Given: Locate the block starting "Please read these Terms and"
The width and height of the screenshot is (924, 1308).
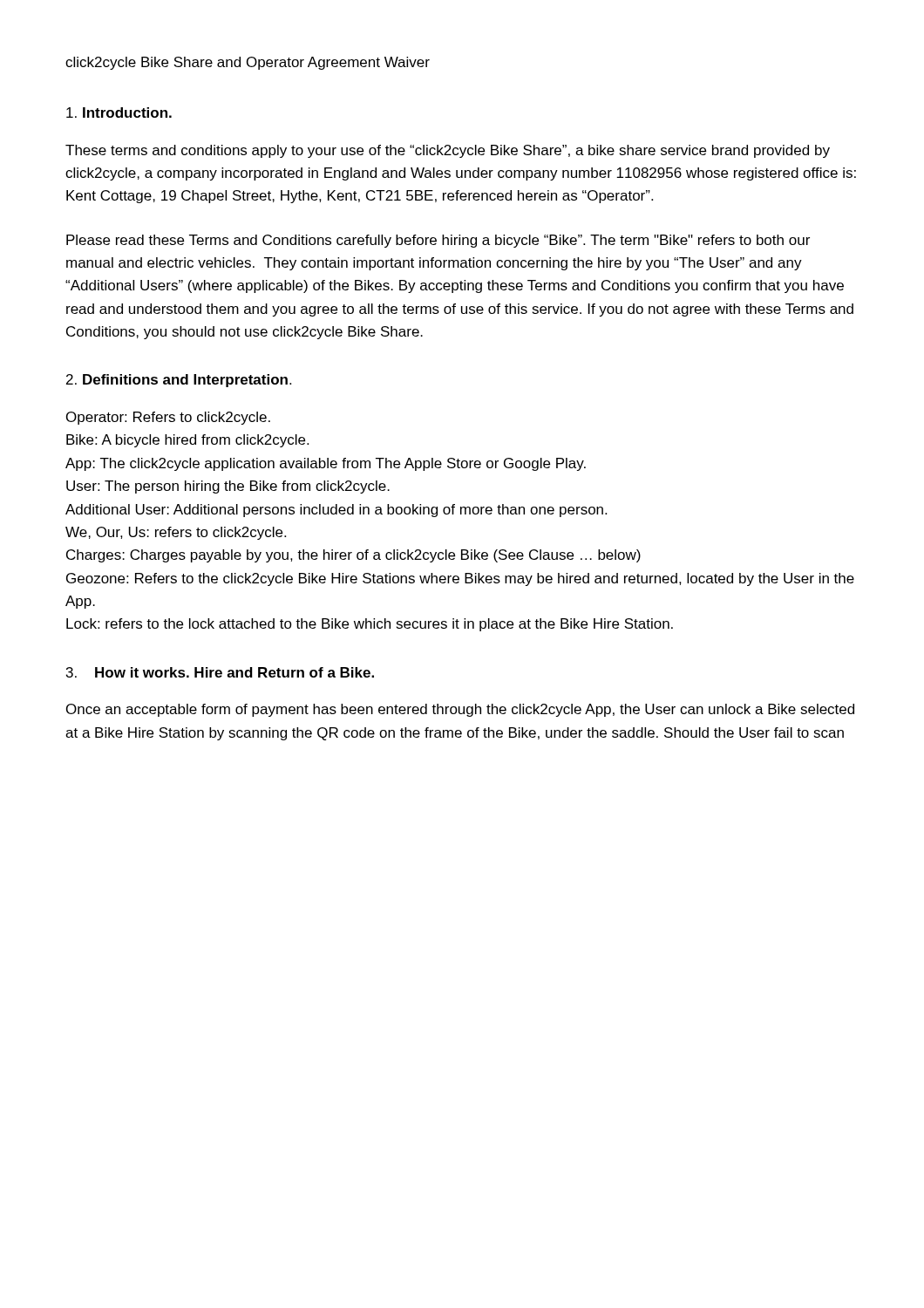Looking at the screenshot, I should coord(460,286).
